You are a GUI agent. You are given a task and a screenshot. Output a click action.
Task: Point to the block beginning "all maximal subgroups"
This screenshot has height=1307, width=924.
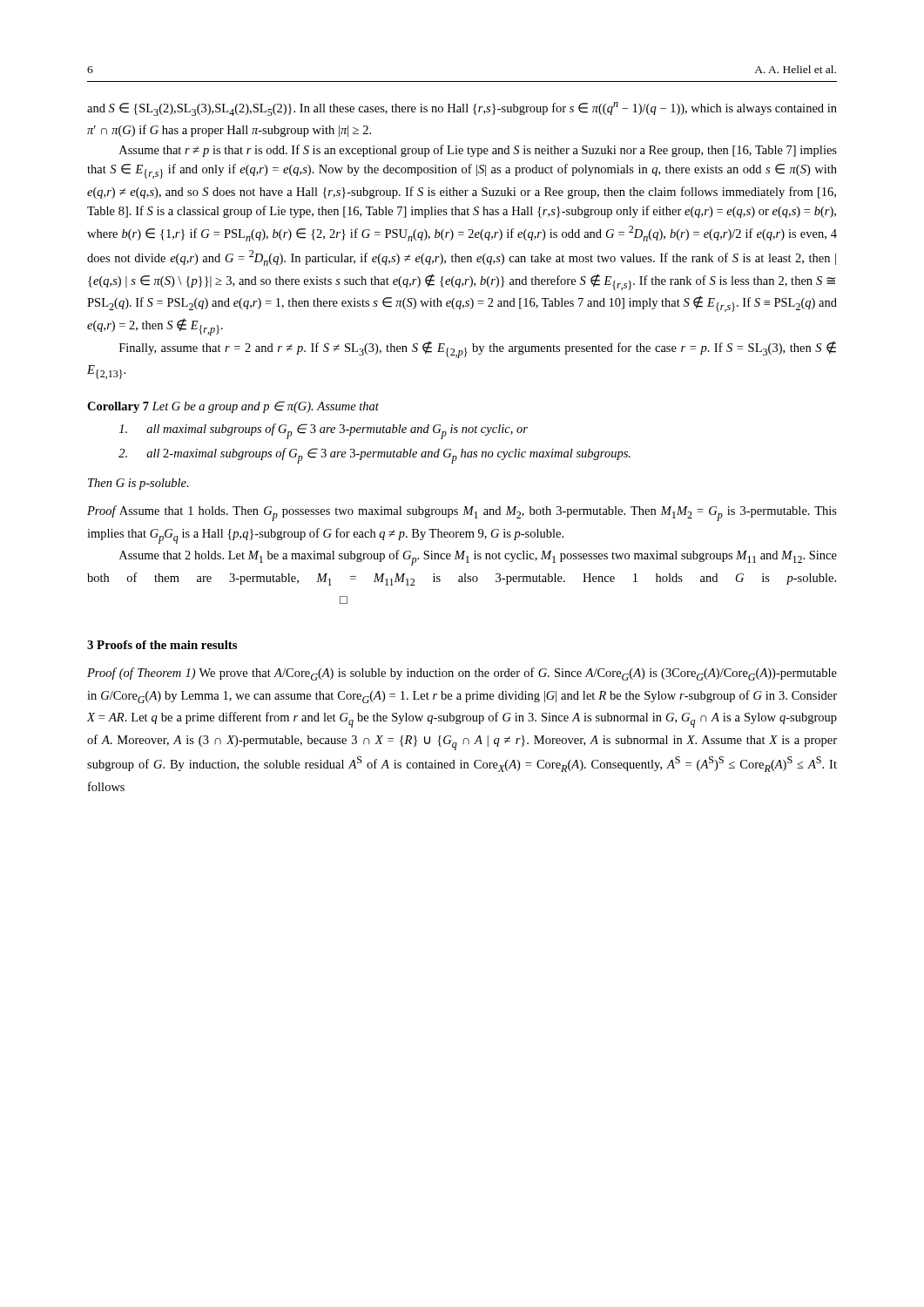tap(478, 431)
